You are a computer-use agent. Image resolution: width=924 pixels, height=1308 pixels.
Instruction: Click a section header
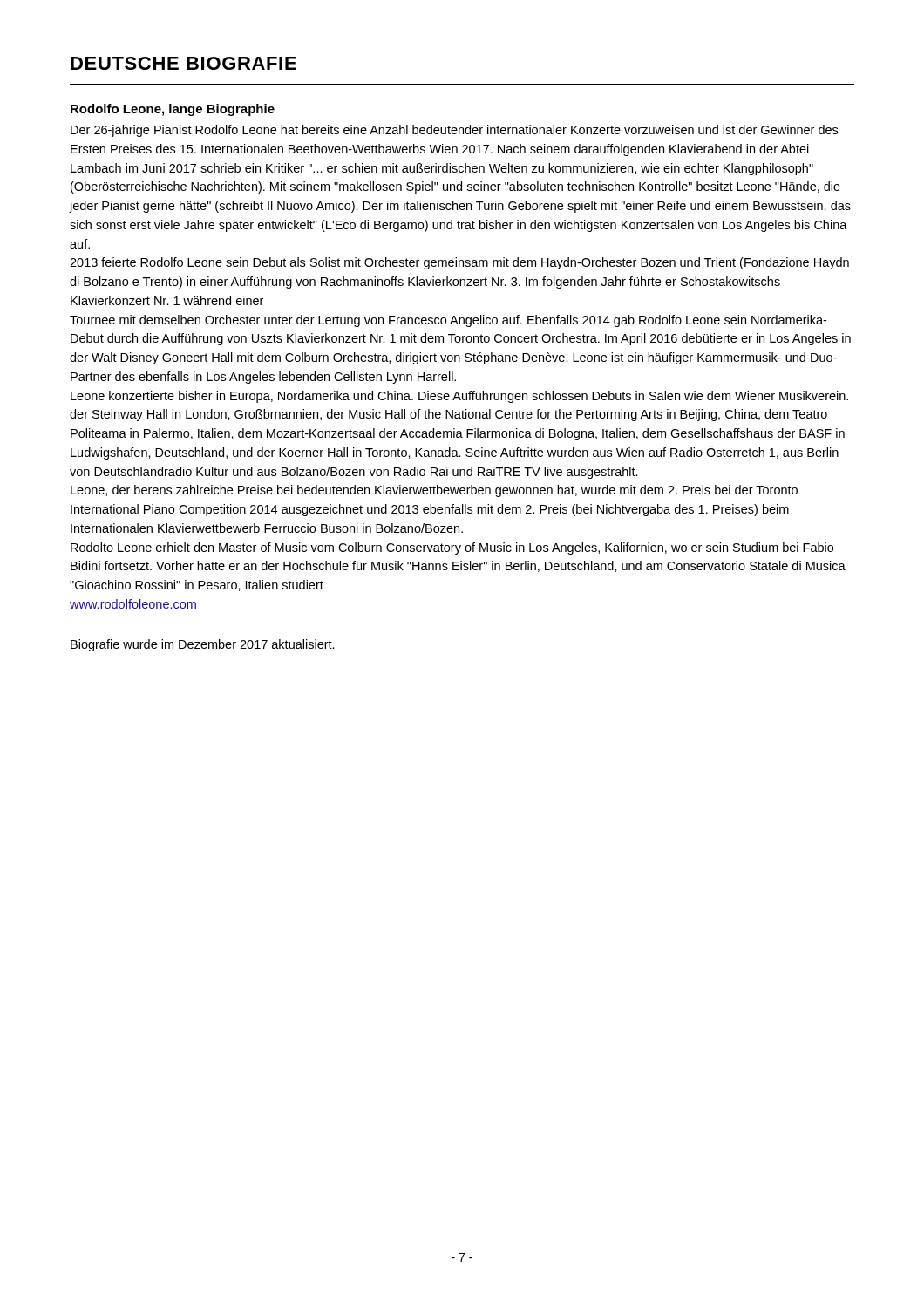(x=172, y=109)
